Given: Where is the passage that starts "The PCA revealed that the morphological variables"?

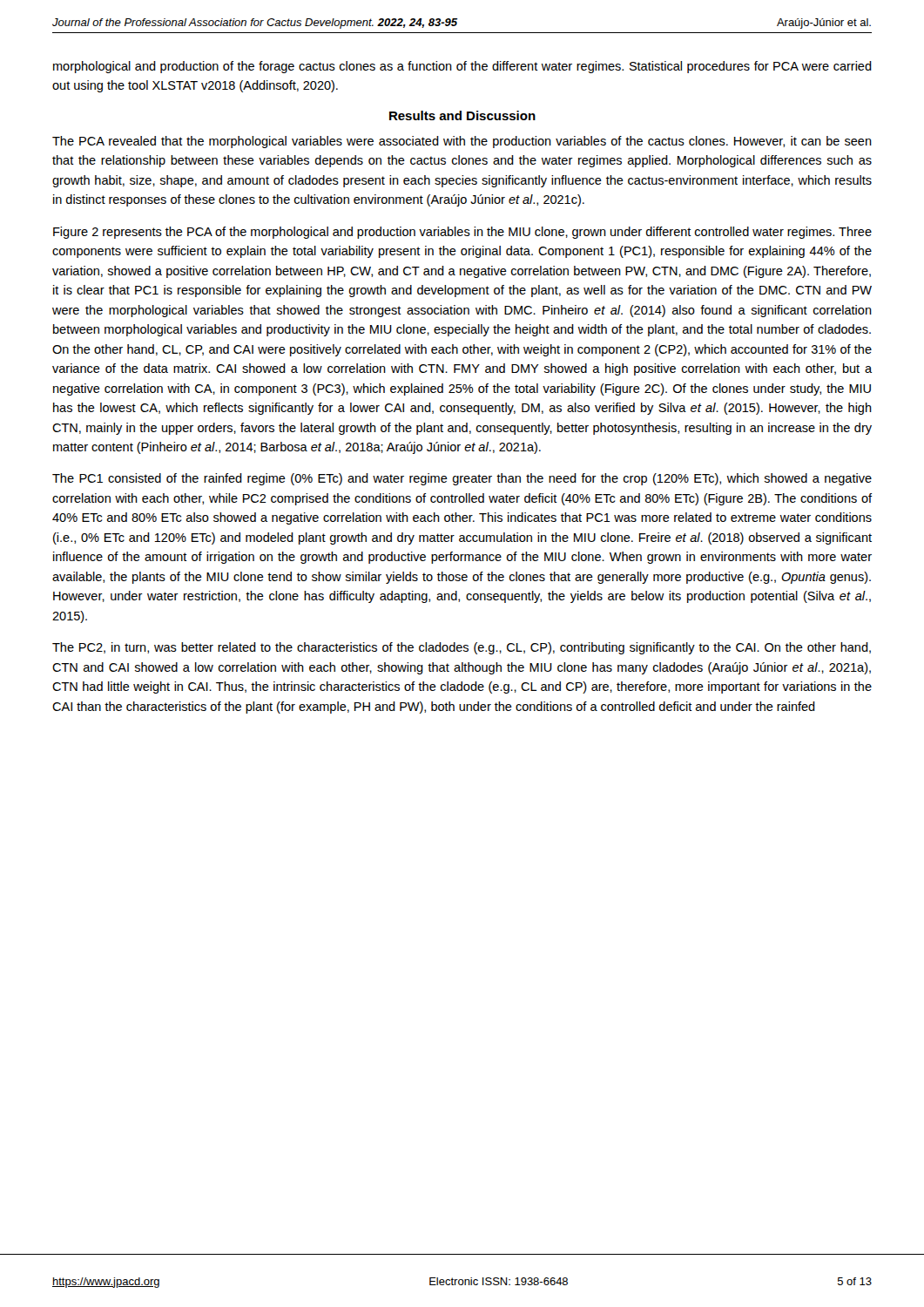Looking at the screenshot, I should point(462,170).
